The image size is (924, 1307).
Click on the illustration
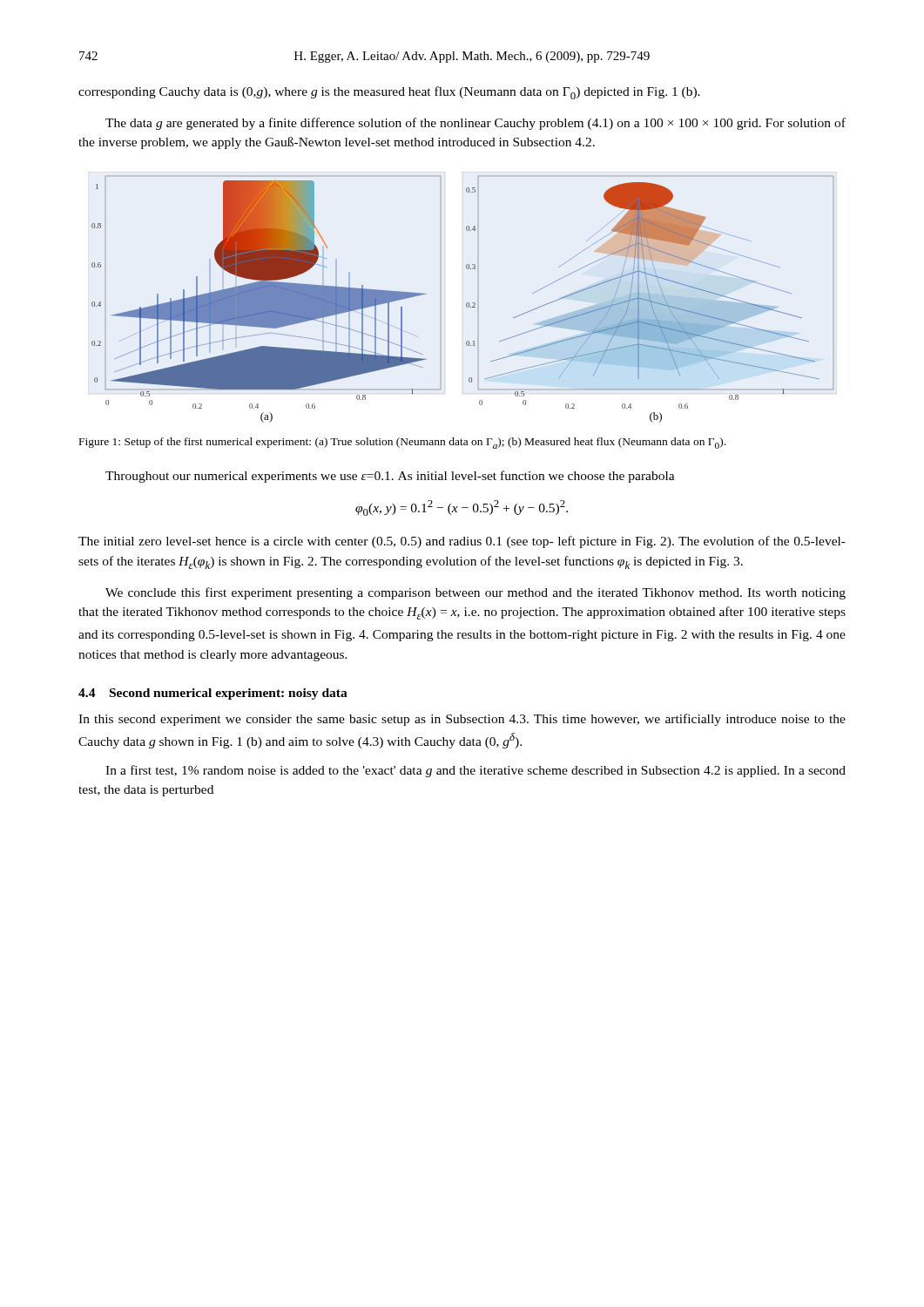point(462,300)
